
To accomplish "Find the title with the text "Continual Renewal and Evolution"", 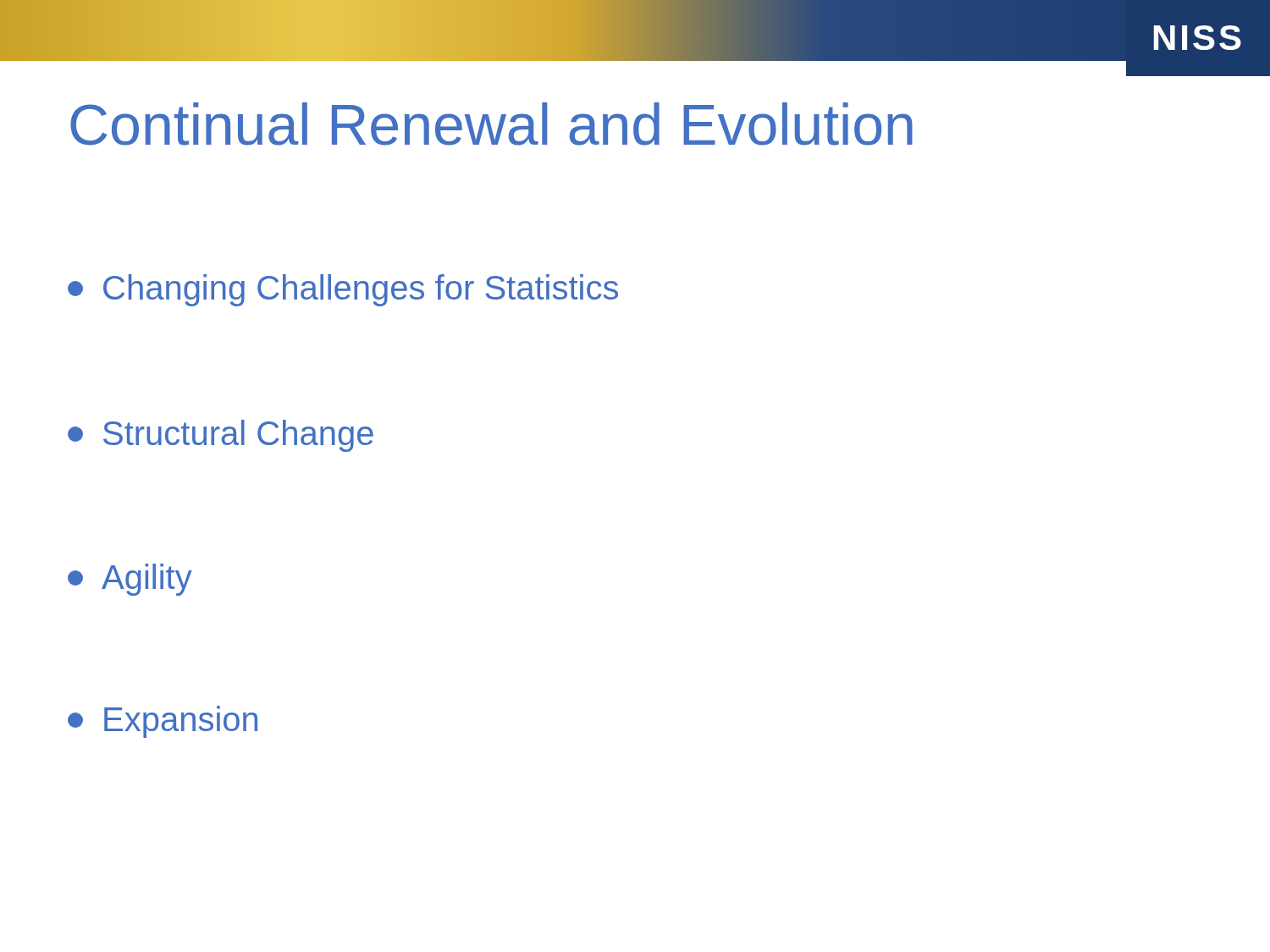I will pos(492,124).
